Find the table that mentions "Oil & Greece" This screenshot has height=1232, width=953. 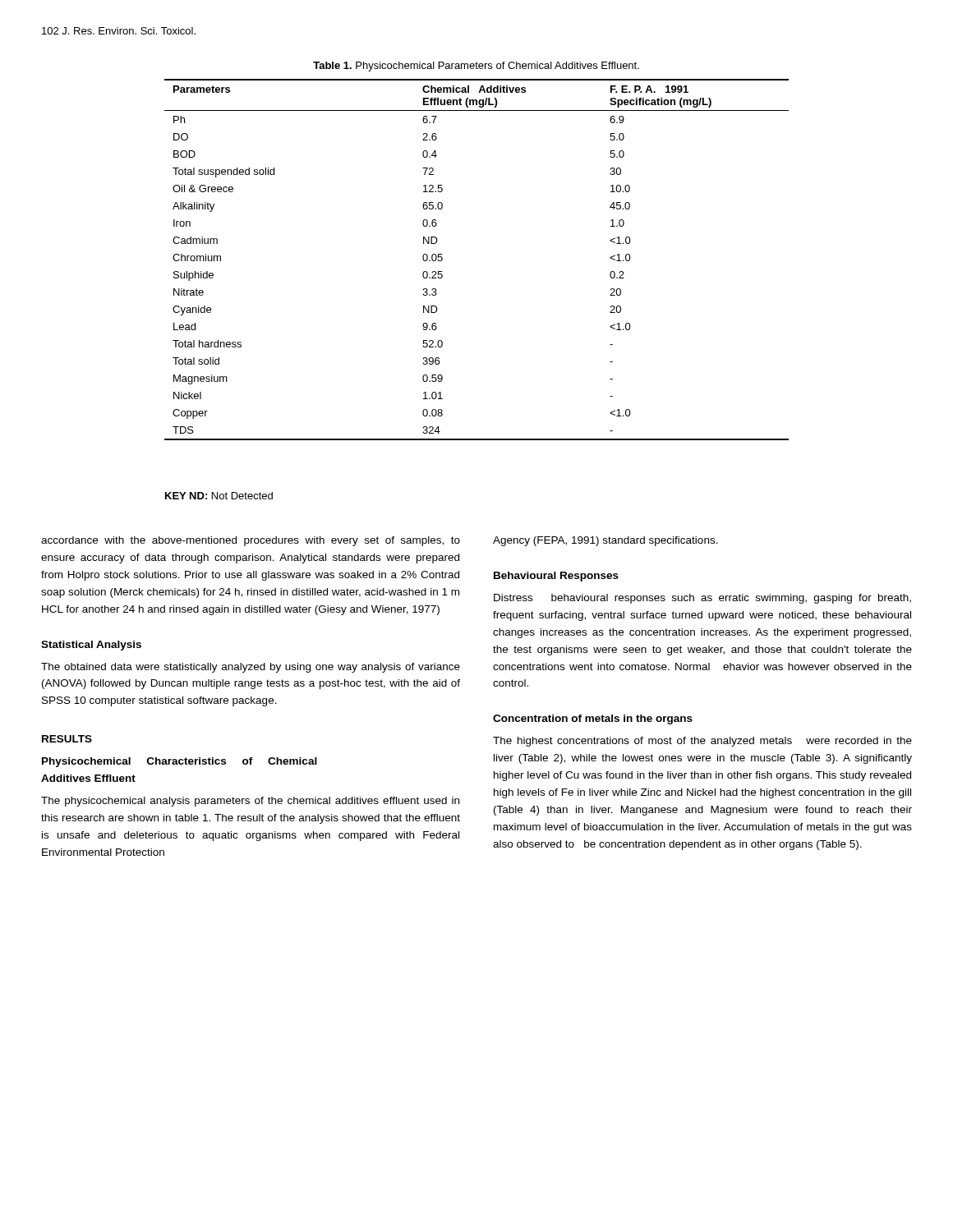click(x=476, y=260)
